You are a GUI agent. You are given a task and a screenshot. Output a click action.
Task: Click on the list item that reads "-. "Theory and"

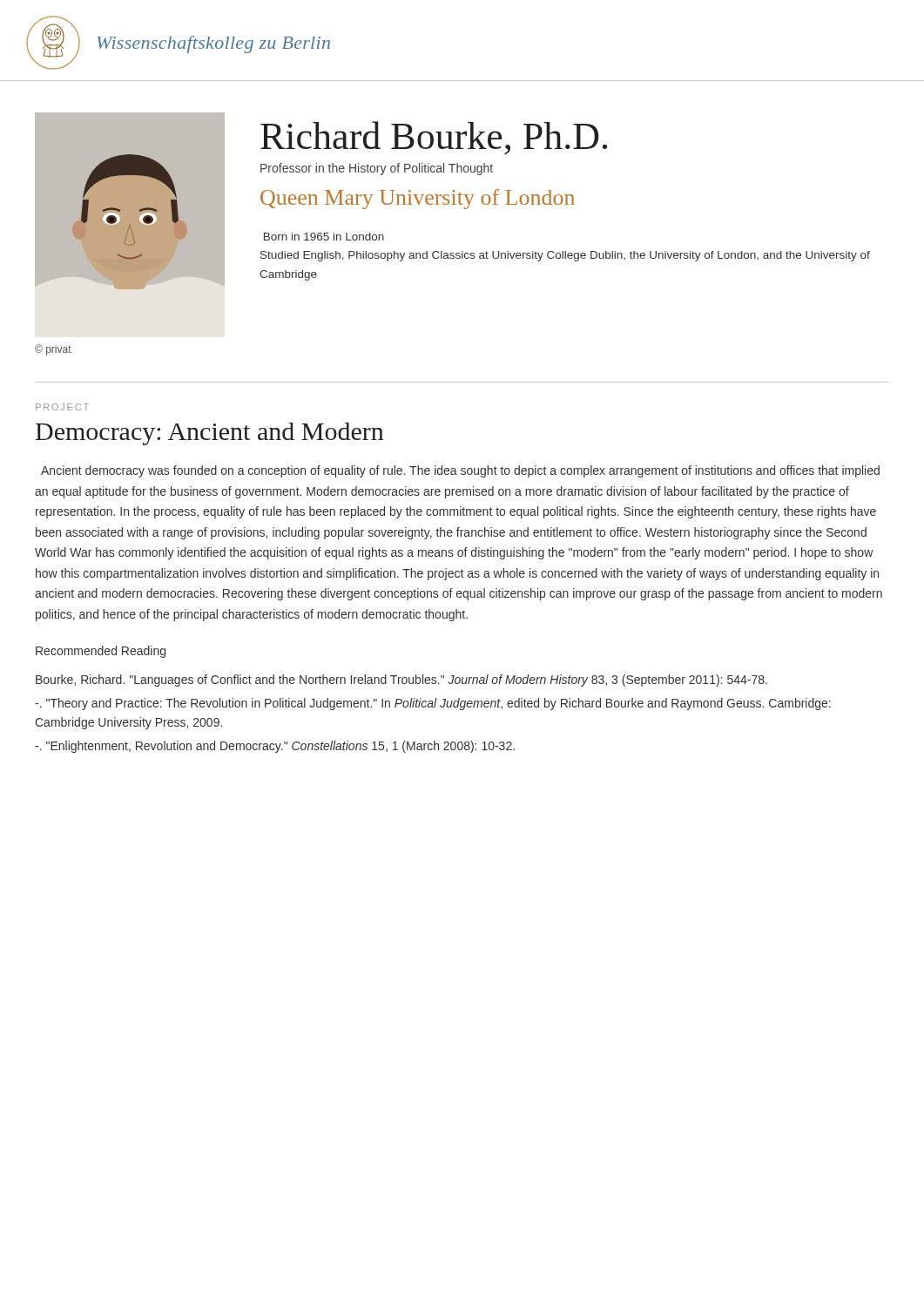click(x=433, y=713)
